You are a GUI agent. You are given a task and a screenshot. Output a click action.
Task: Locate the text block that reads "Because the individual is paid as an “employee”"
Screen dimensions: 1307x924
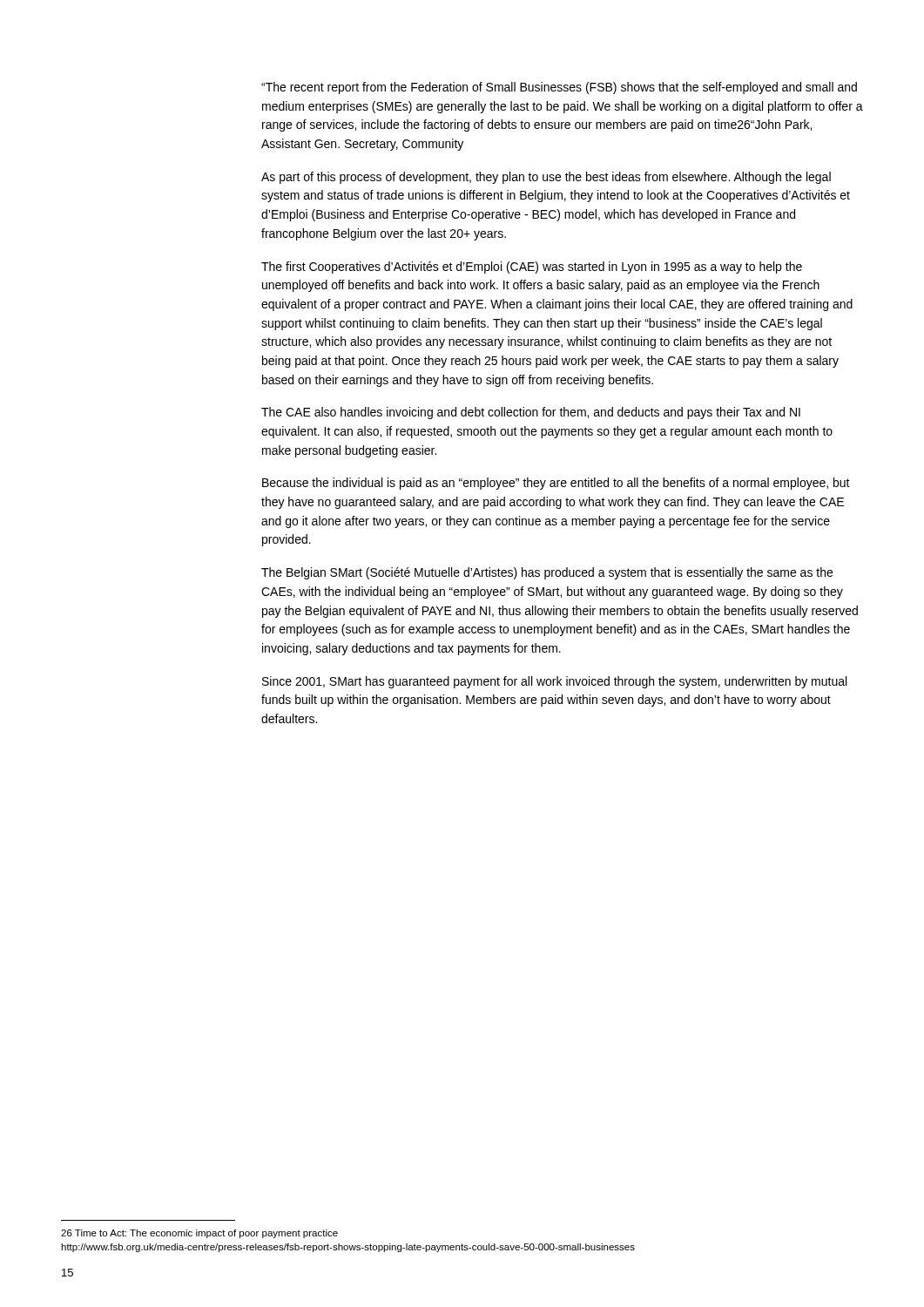pyautogui.click(x=555, y=511)
